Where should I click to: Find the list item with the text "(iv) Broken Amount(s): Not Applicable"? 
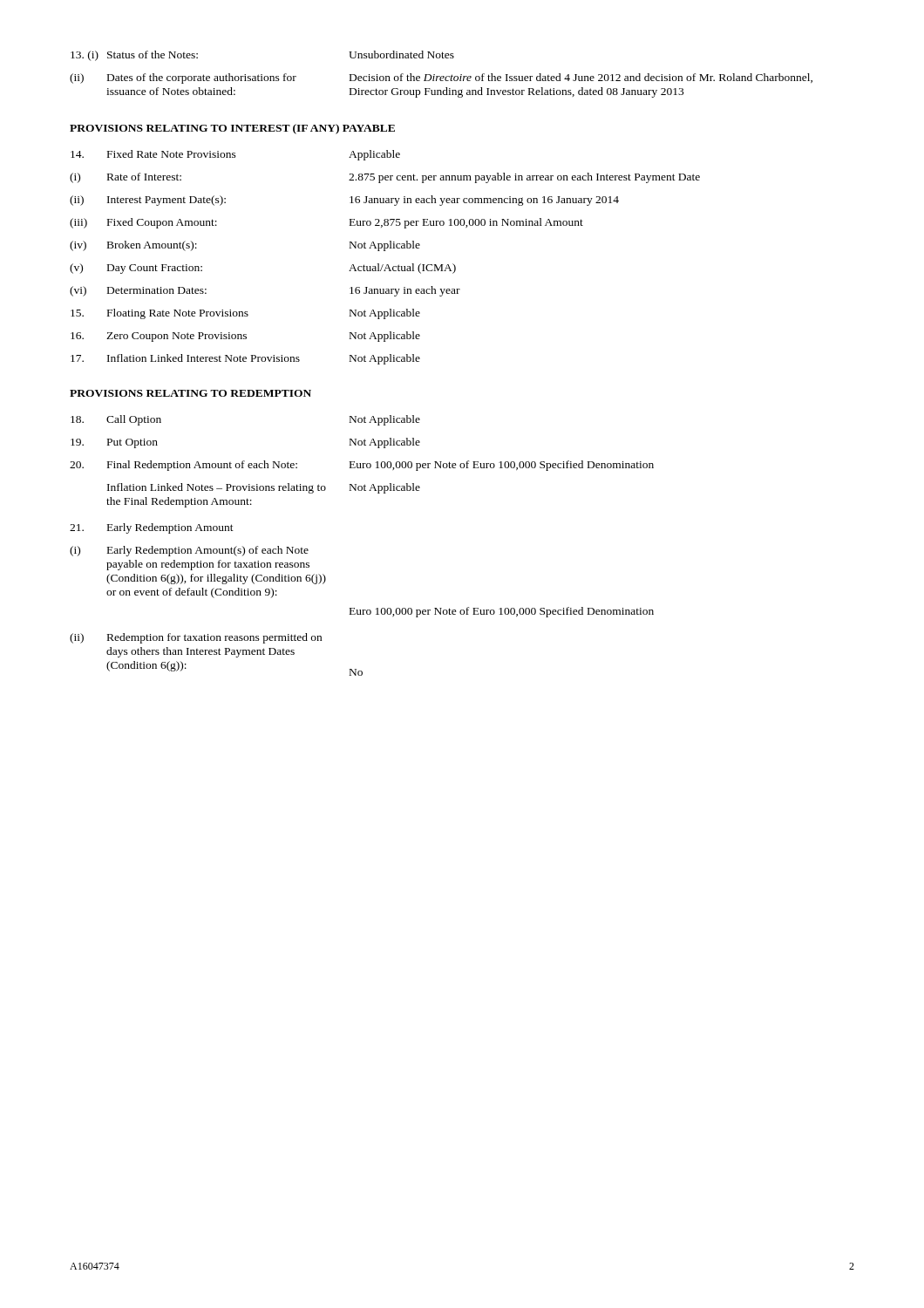tap(153, 245)
